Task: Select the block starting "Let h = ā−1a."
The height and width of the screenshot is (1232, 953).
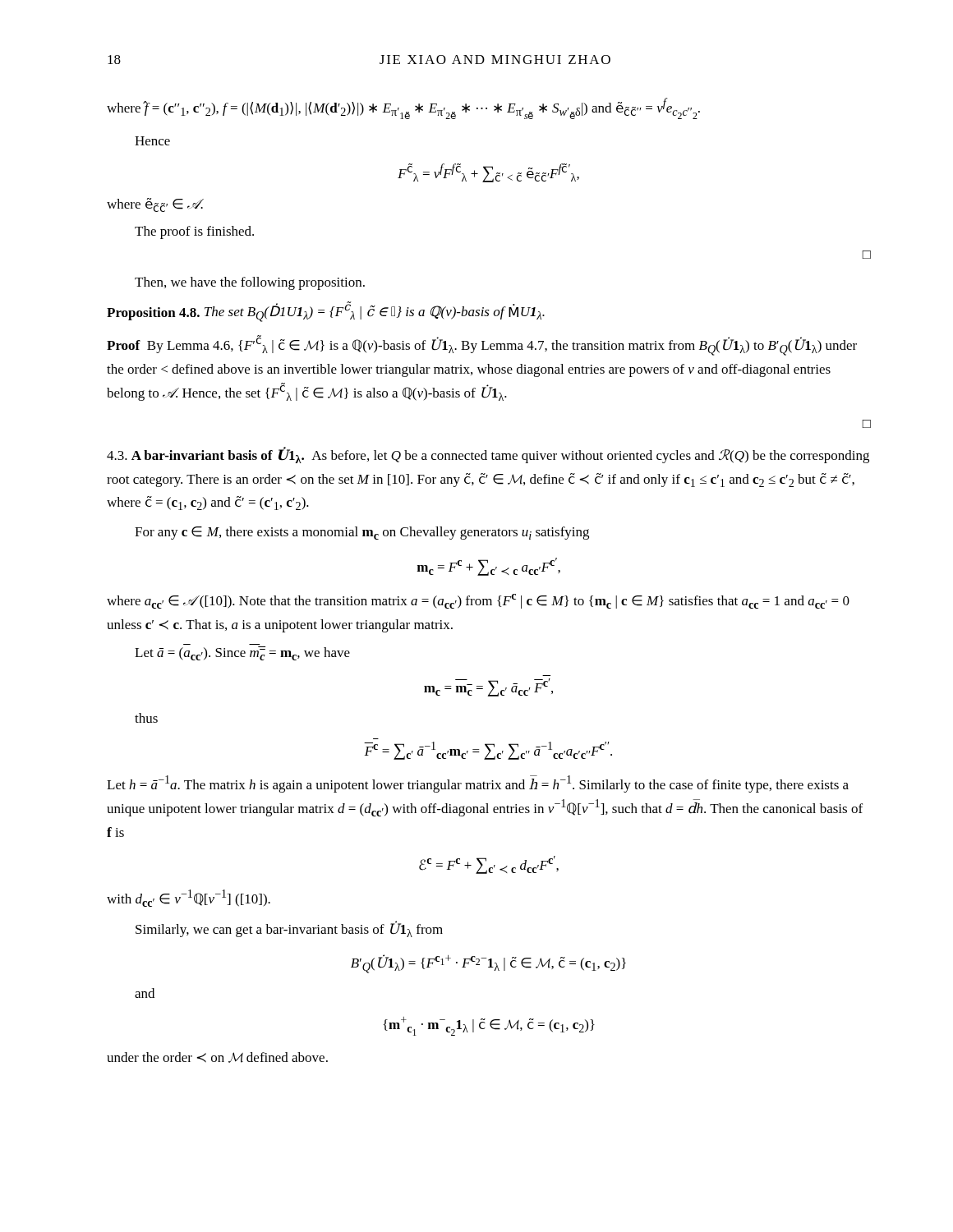Action: pyautogui.click(x=485, y=807)
